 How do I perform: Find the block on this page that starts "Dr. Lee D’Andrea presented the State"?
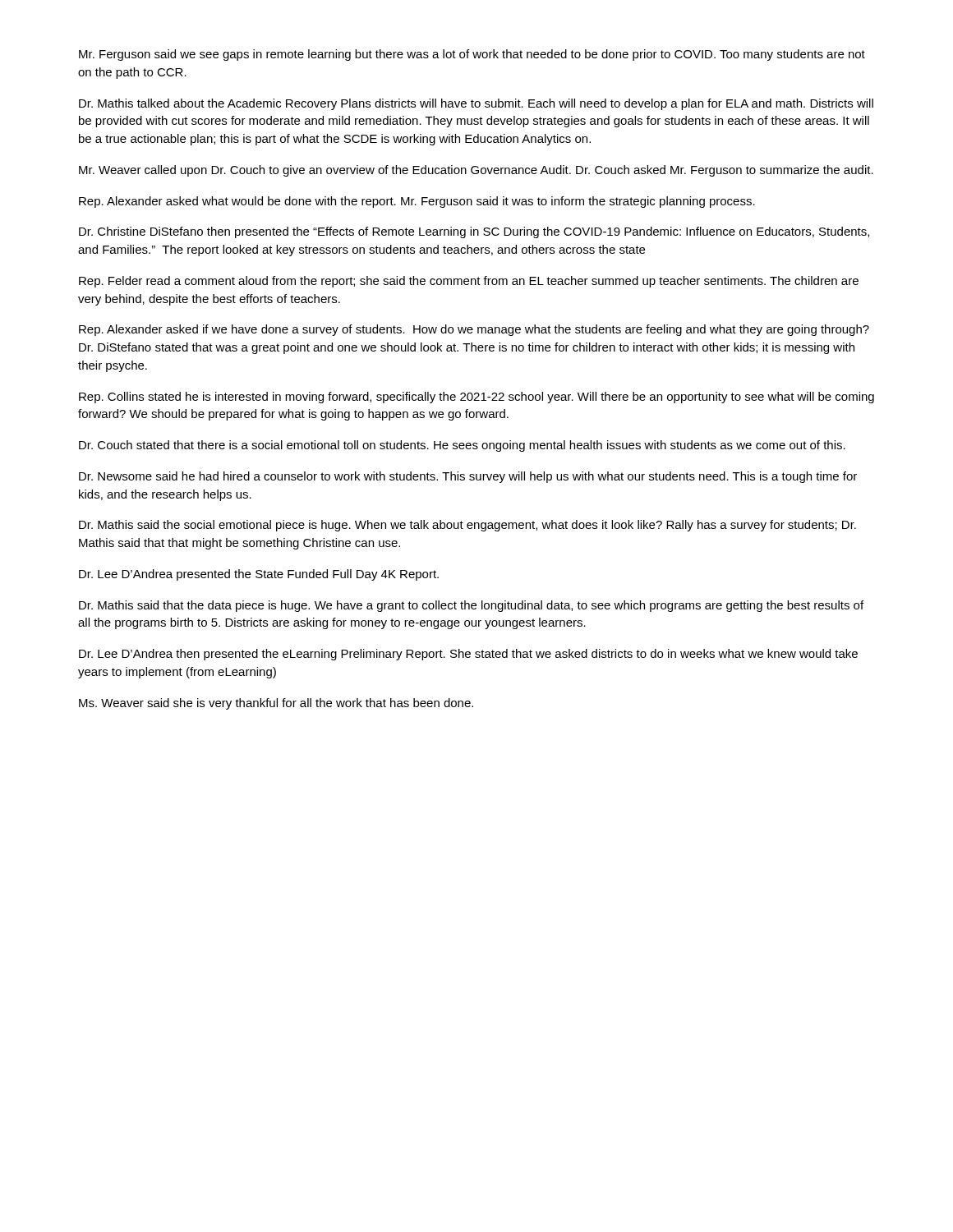(x=259, y=573)
